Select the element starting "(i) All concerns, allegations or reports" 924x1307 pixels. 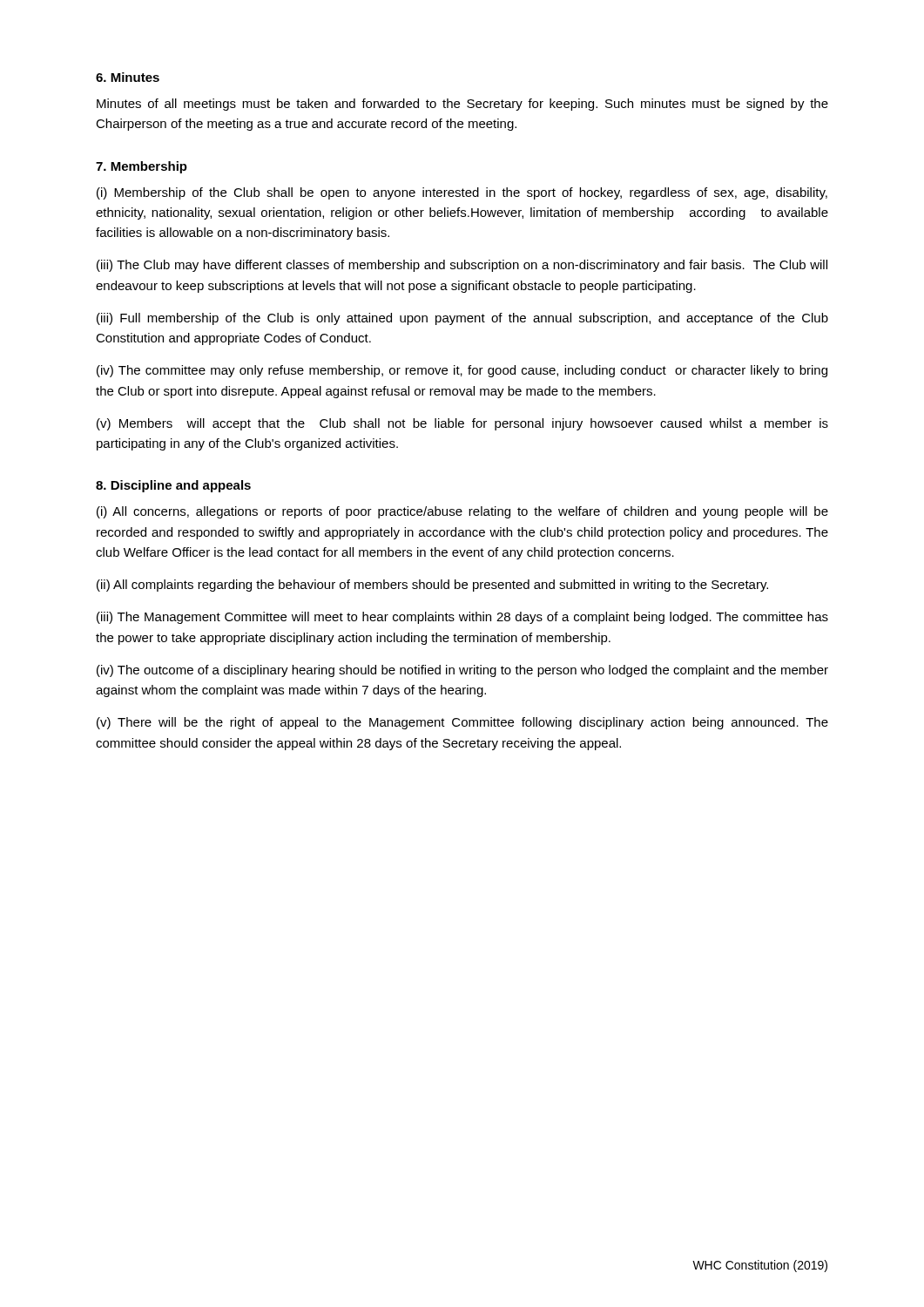pos(462,531)
